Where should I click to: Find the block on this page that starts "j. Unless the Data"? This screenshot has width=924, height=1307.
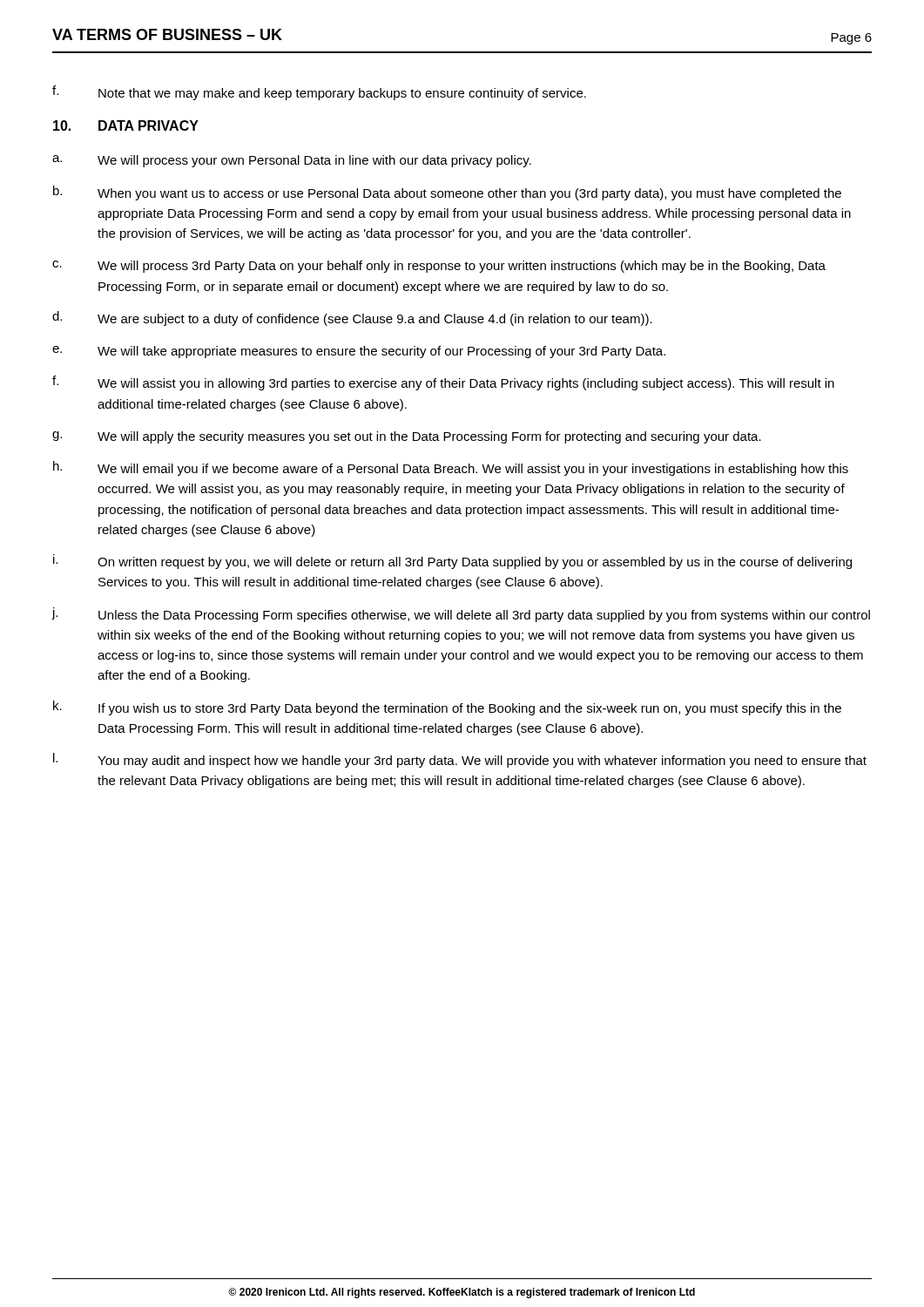coord(462,645)
